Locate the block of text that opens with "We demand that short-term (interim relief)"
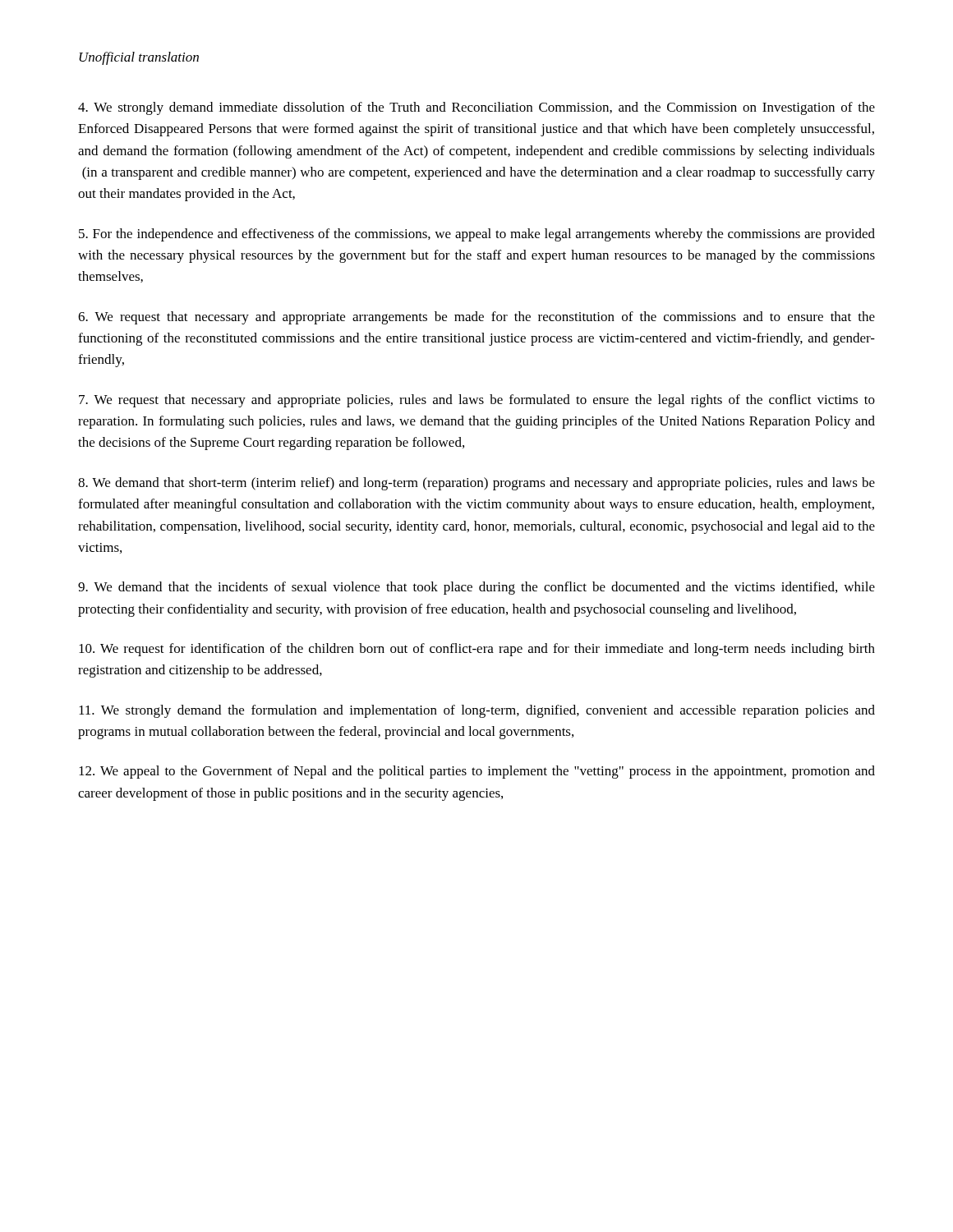The image size is (953, 1232). 476,515
